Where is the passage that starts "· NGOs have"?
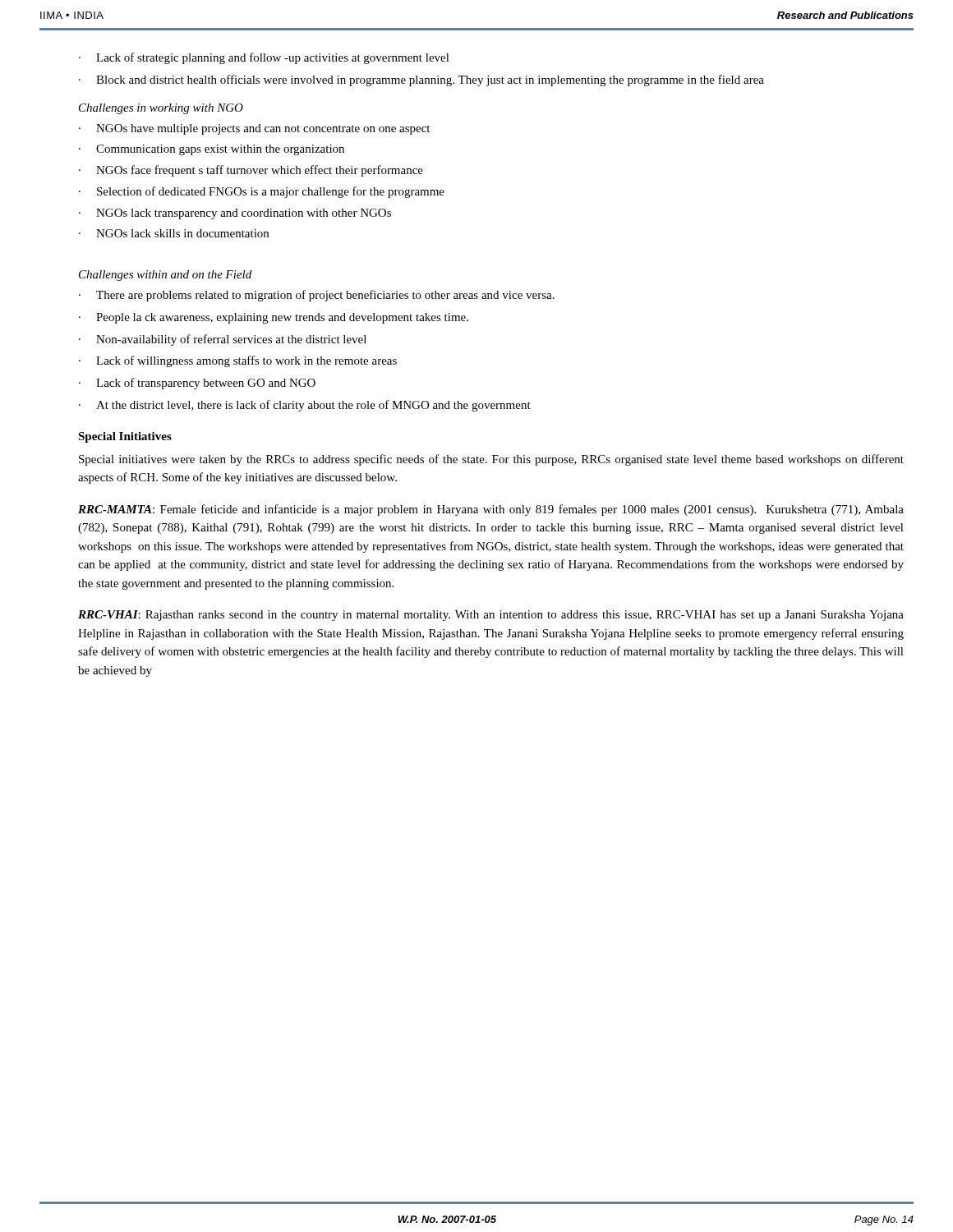Screen dimensions: 1232x953 (254, 128)
